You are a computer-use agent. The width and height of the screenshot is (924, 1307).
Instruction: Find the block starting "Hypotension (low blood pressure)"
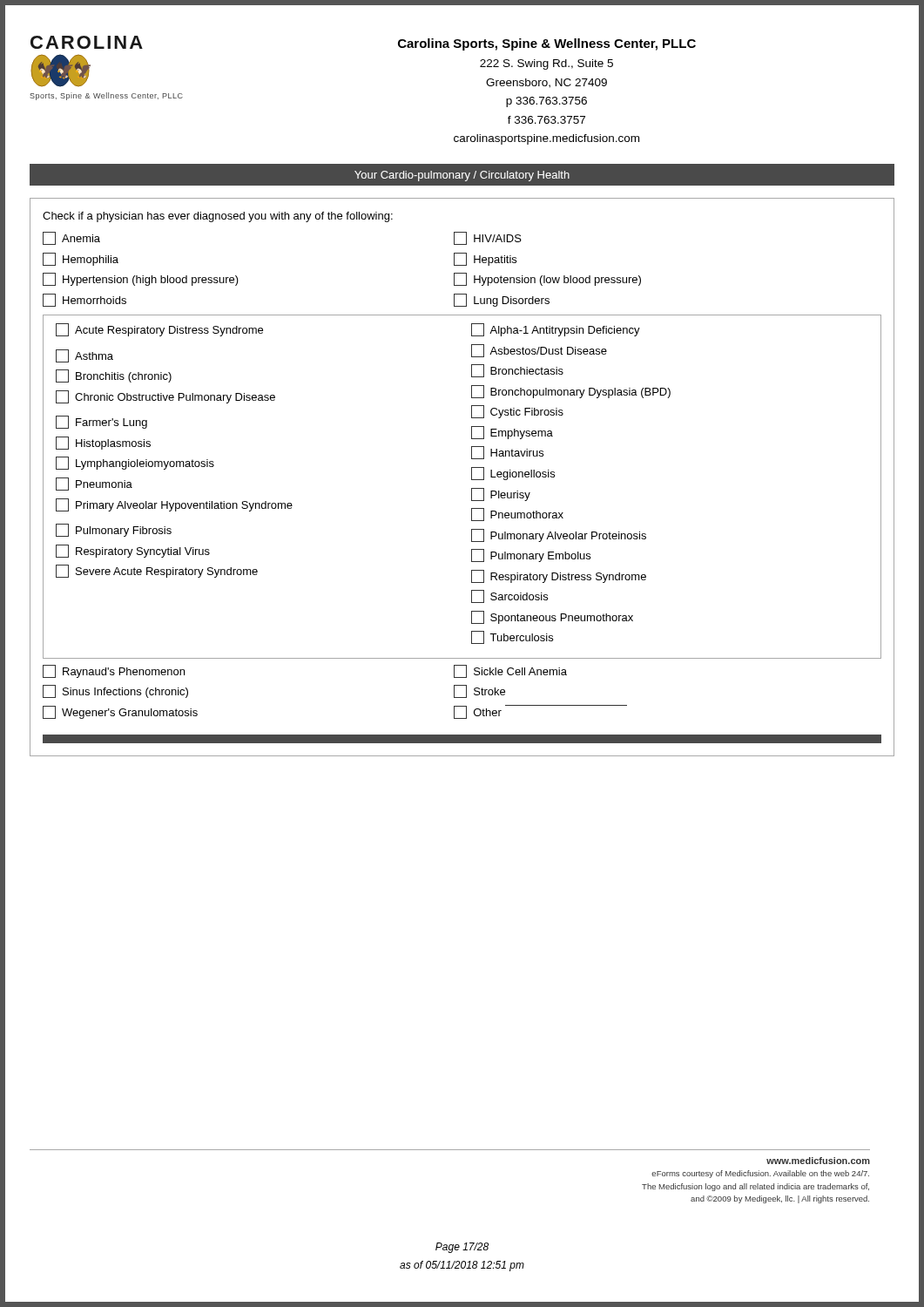click(548, 279)
